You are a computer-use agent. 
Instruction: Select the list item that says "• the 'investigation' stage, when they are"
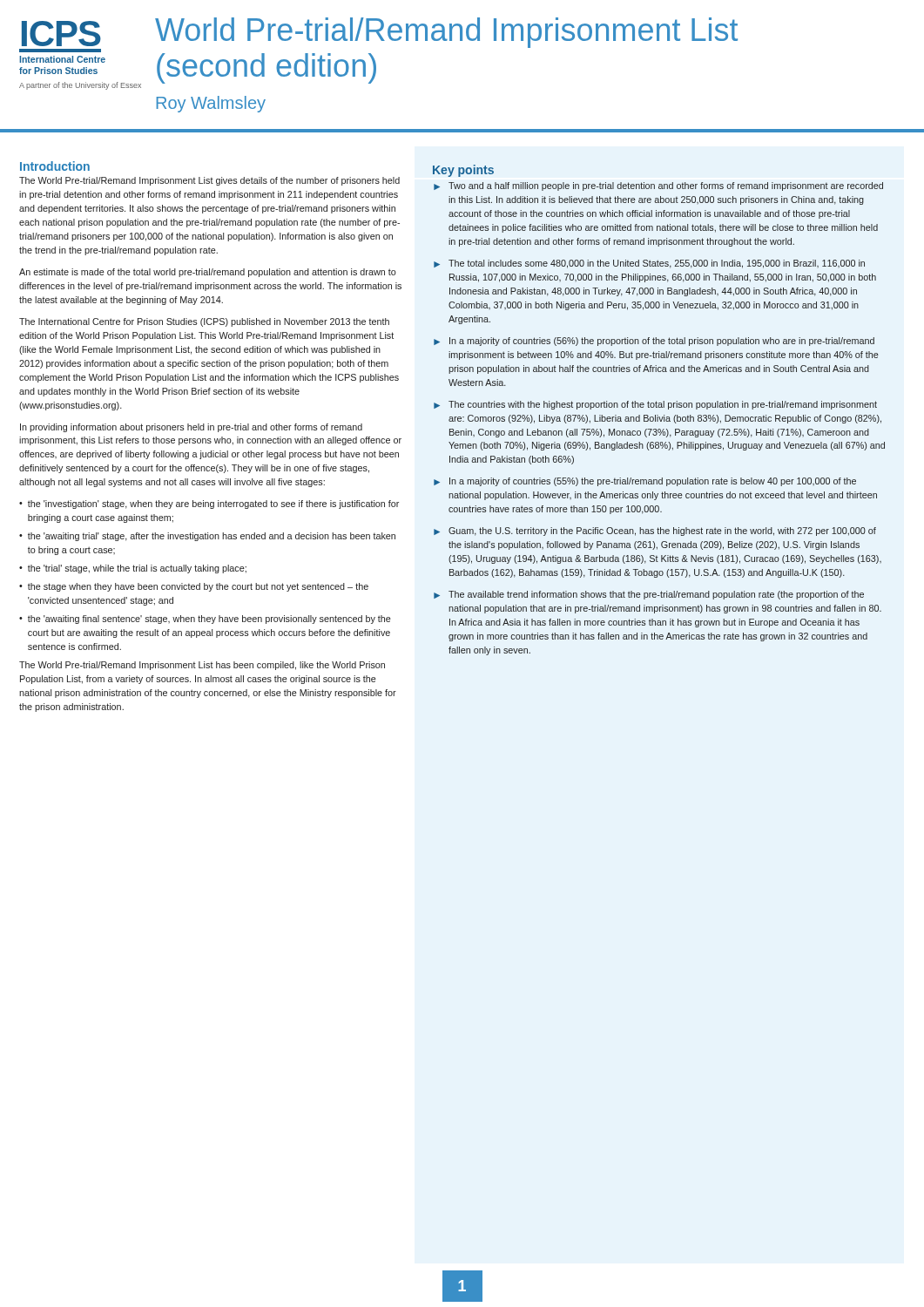(211, 512)
